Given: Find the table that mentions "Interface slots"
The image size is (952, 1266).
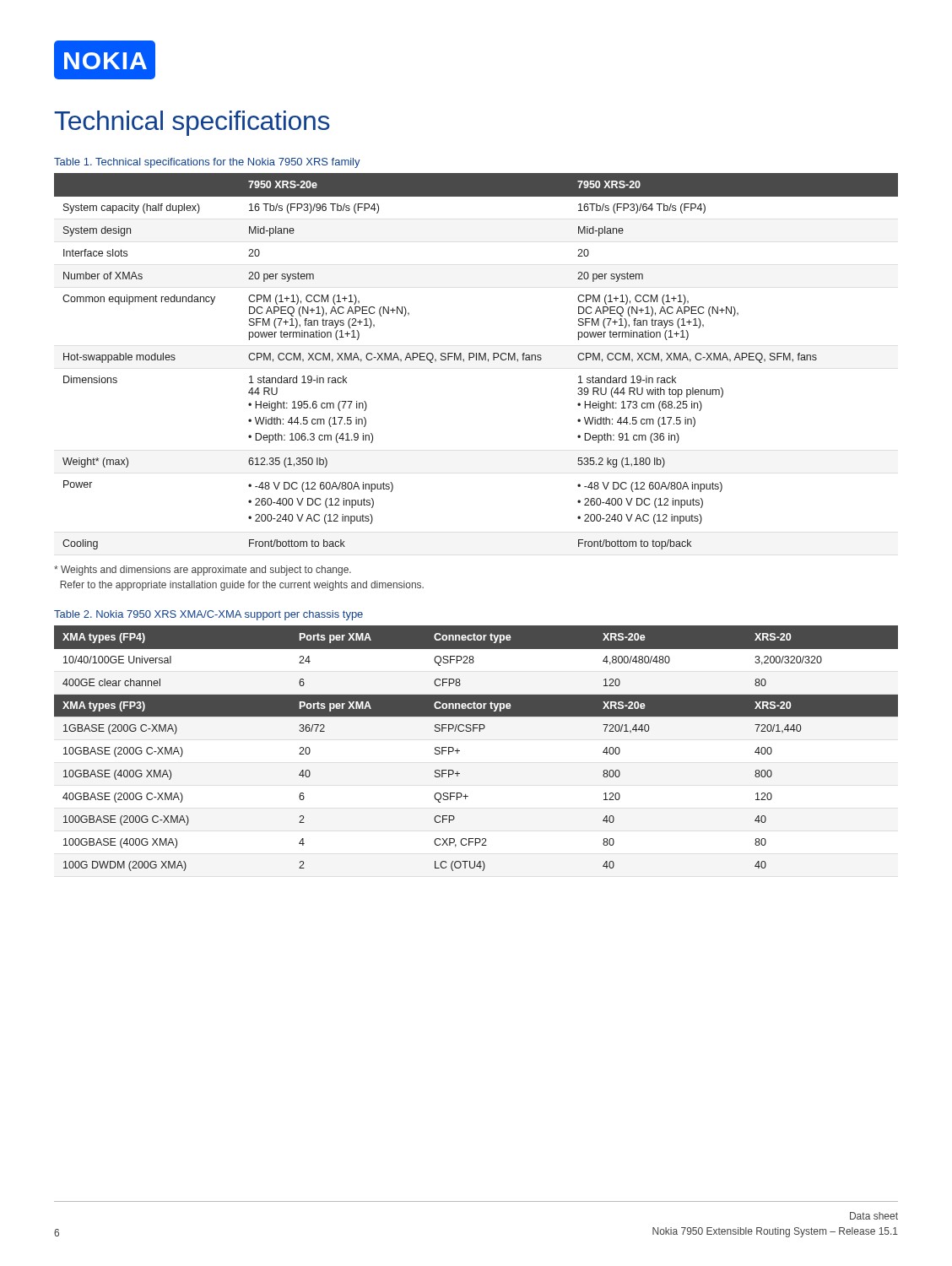Looking at the screenshot, I should point(476,364).
